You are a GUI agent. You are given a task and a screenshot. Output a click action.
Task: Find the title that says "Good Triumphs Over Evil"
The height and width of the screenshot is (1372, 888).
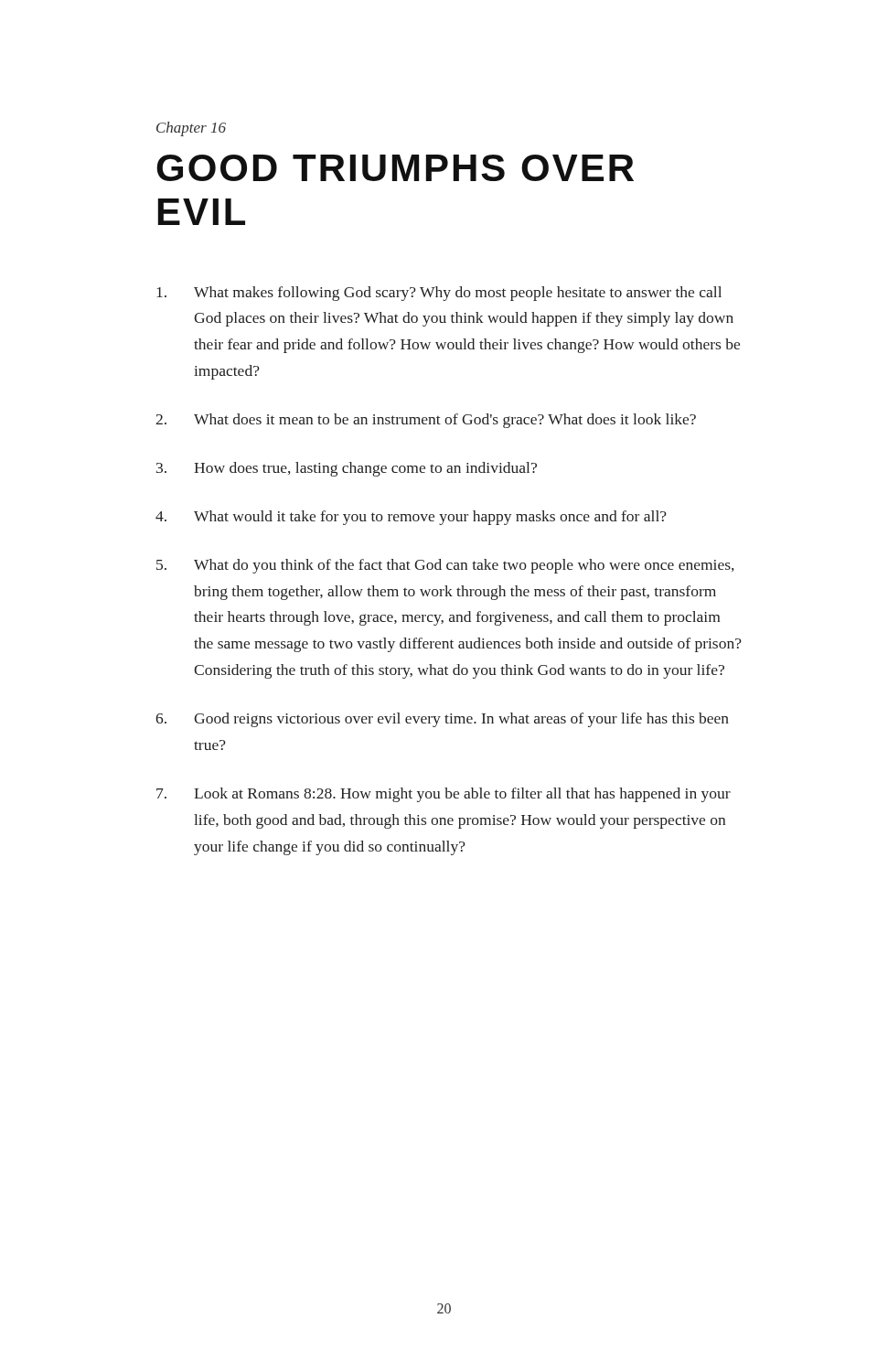(x=449, y=191)
